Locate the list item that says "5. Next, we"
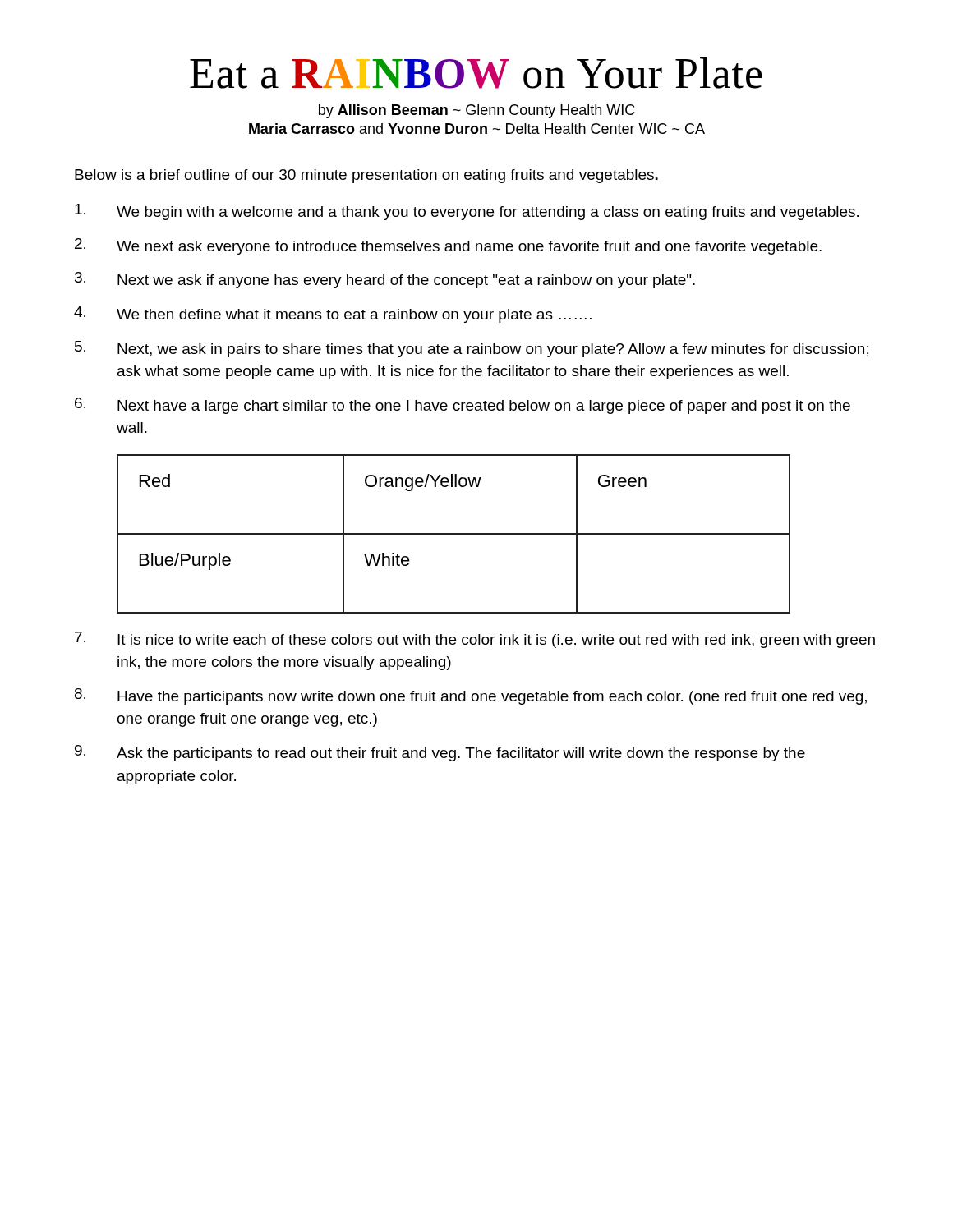The width and height of the screenshot is (953, 1232). 476,360
